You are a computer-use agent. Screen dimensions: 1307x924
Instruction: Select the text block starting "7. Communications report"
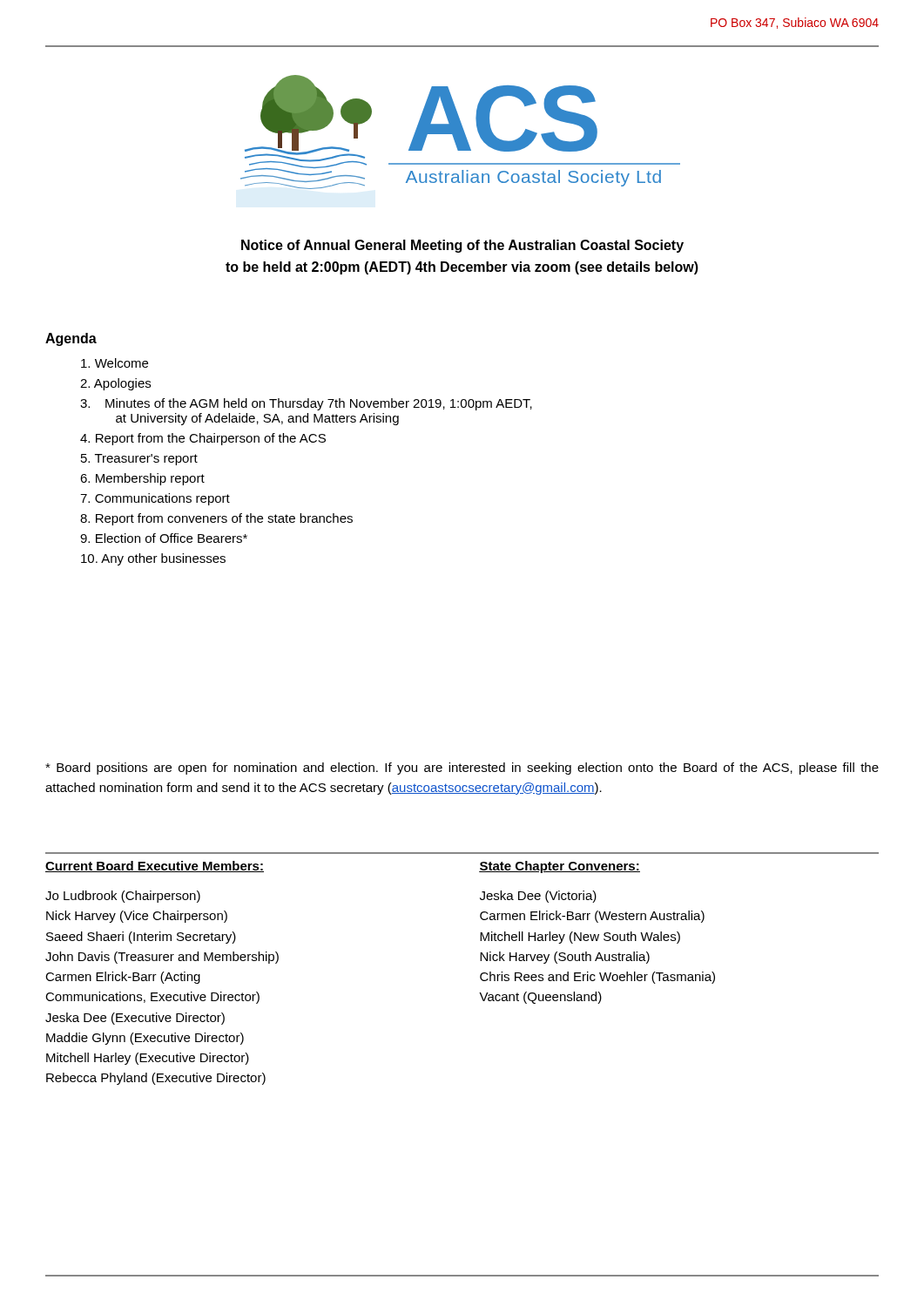(x=155, y=498)
